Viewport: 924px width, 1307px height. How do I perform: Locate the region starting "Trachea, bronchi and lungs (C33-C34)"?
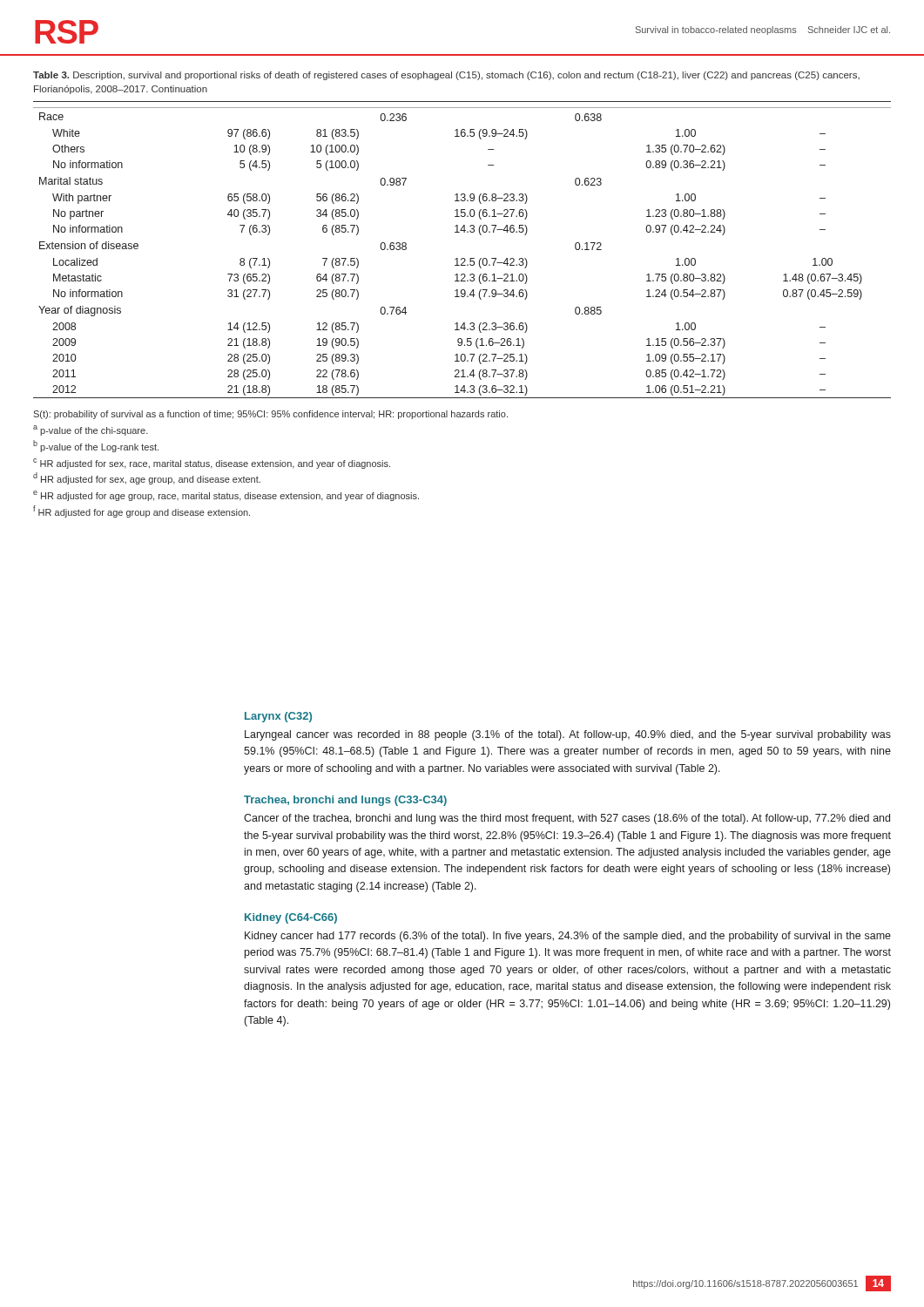[345, 800]
